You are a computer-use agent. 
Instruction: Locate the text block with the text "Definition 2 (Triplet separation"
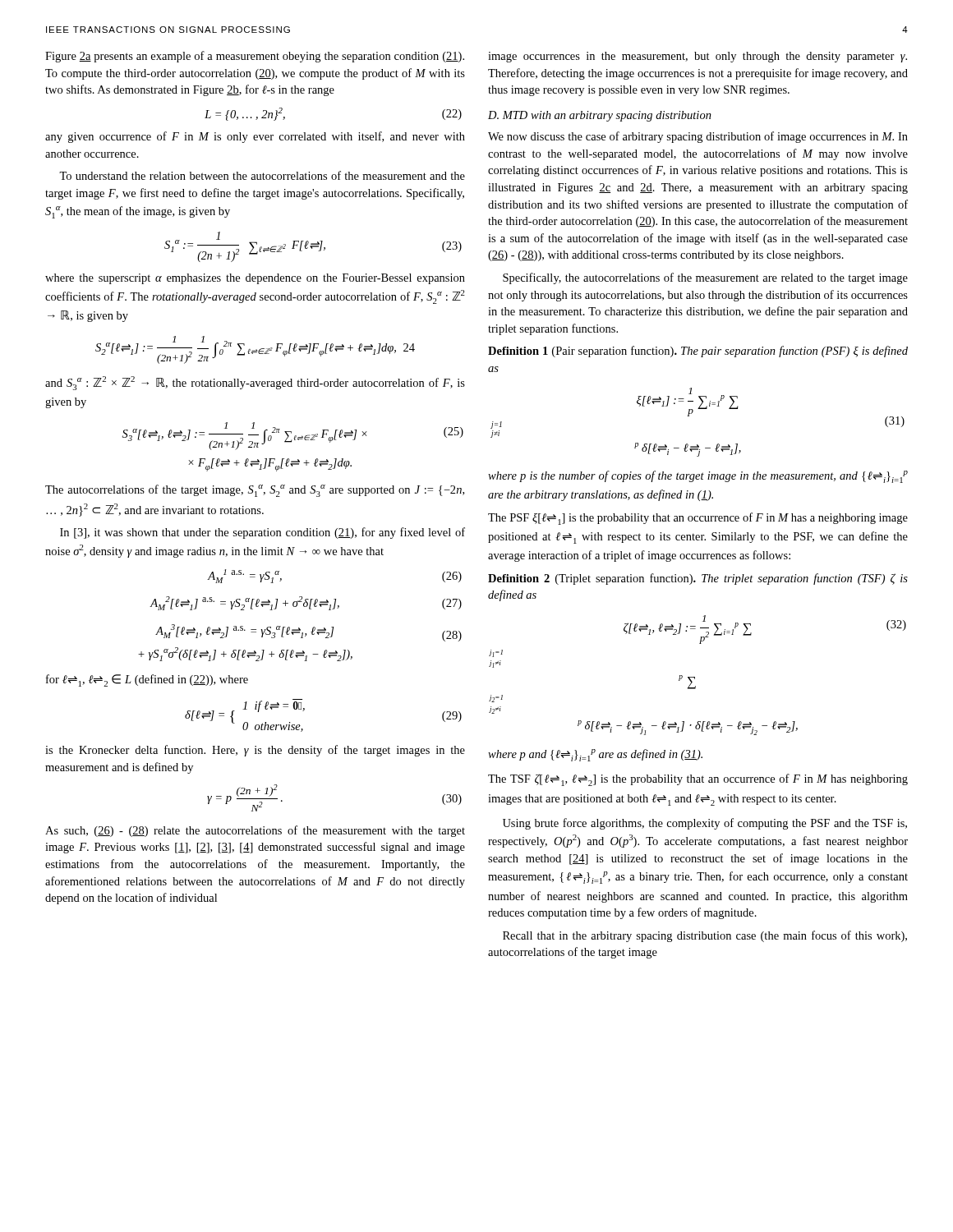tap(698, 587)
